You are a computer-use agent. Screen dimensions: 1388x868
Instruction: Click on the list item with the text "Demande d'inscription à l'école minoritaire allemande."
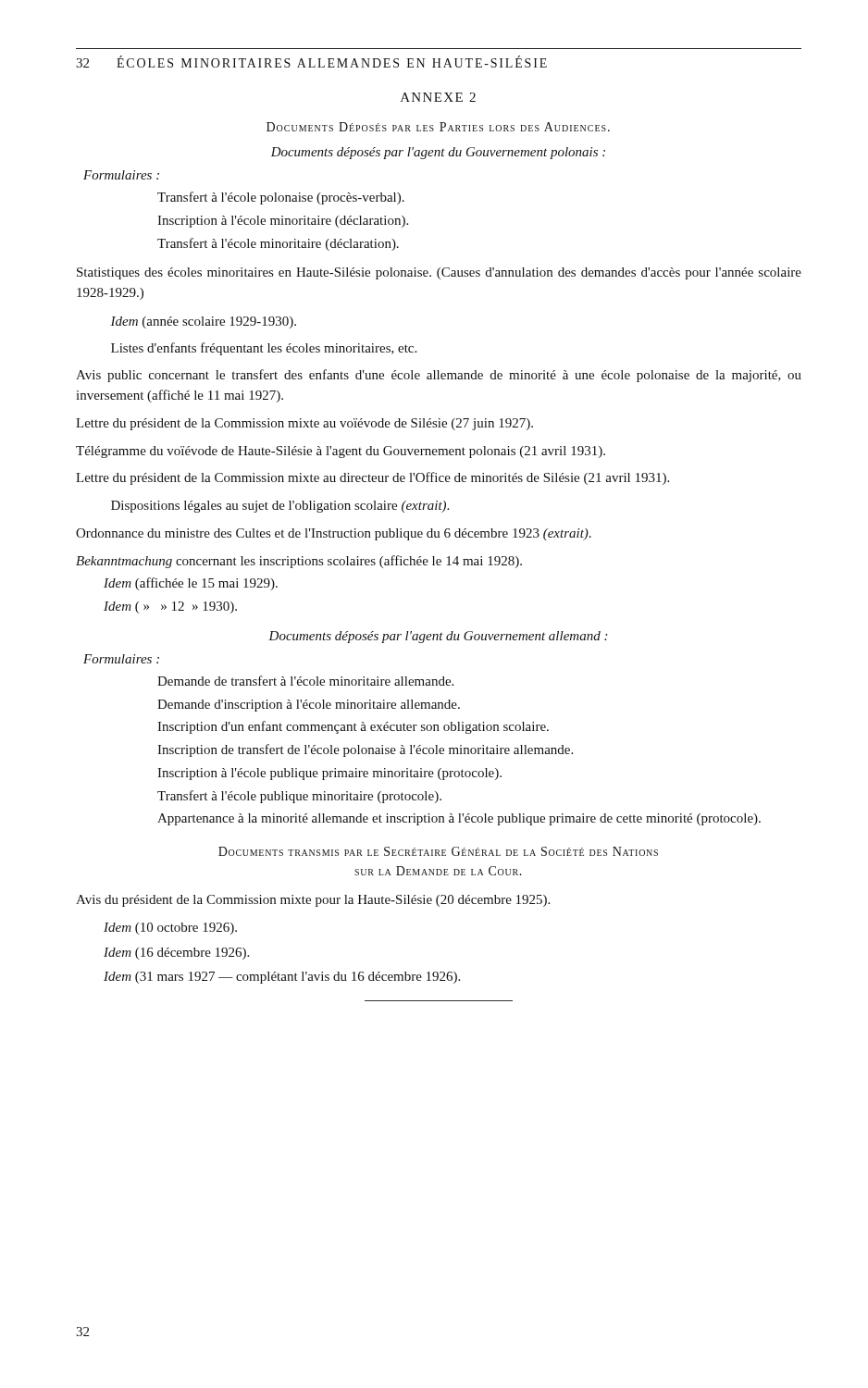pyautogui.click(x=309, y=704)
